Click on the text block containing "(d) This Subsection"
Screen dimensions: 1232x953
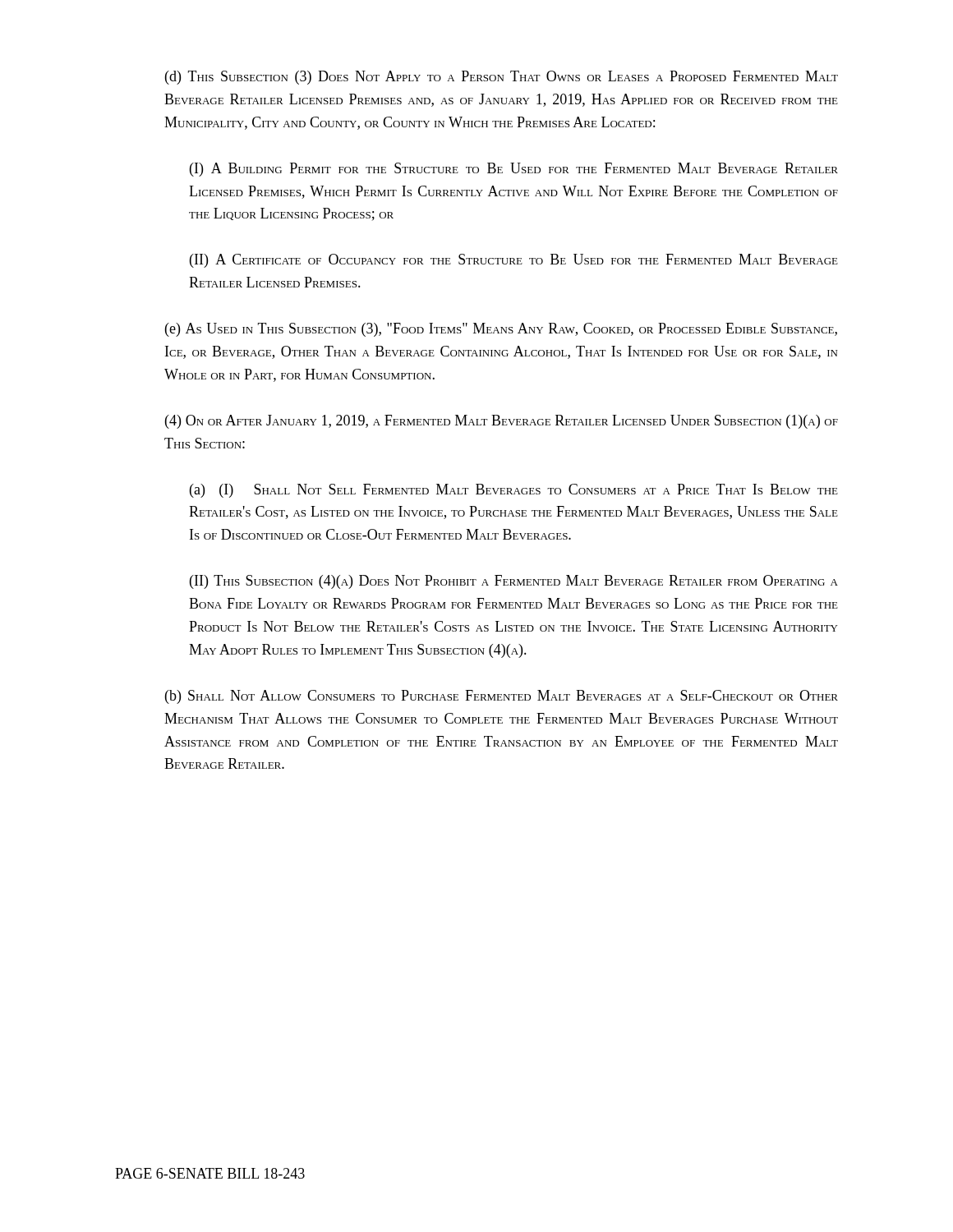point(501,99)
